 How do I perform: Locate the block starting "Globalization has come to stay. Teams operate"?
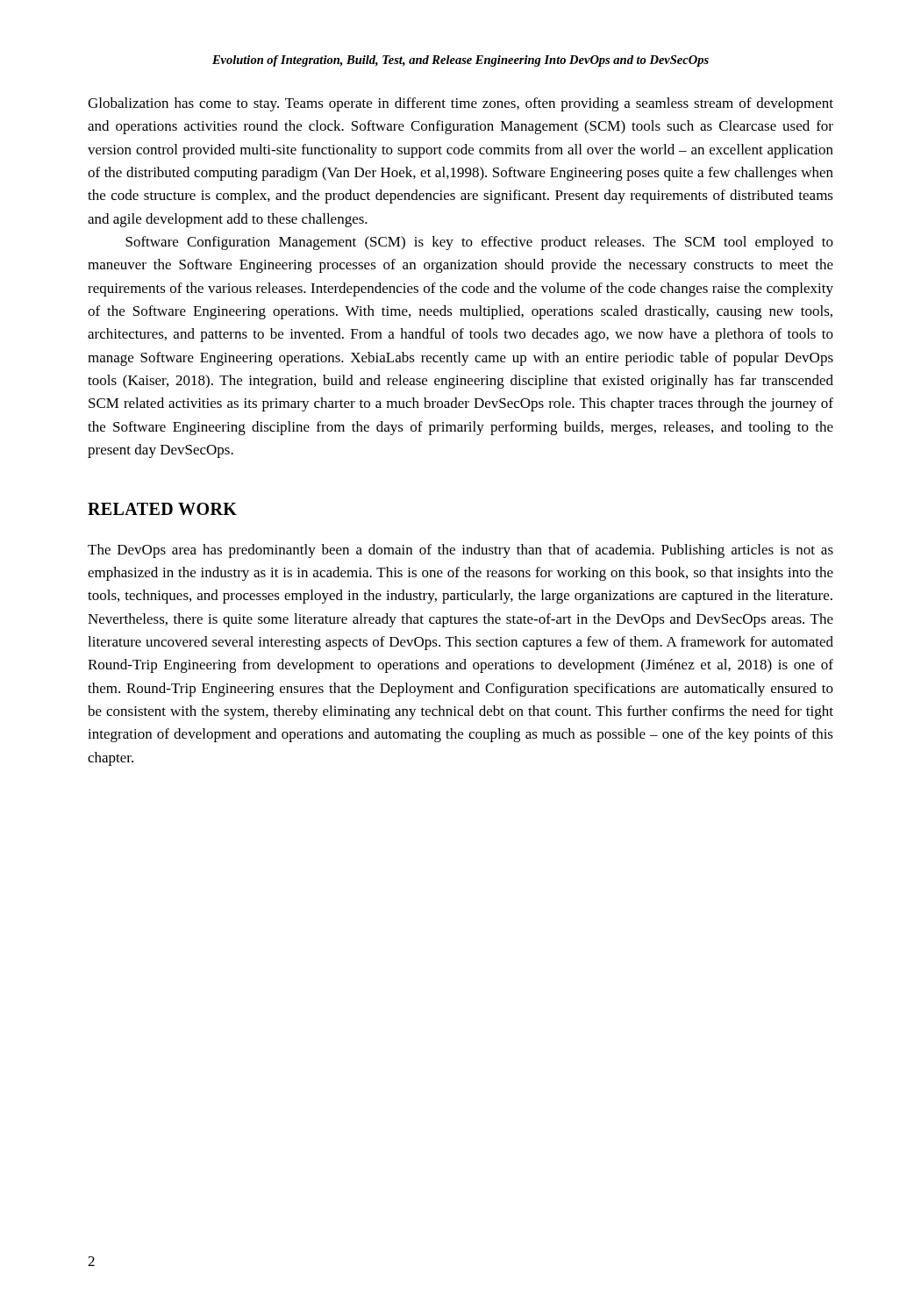460,277
